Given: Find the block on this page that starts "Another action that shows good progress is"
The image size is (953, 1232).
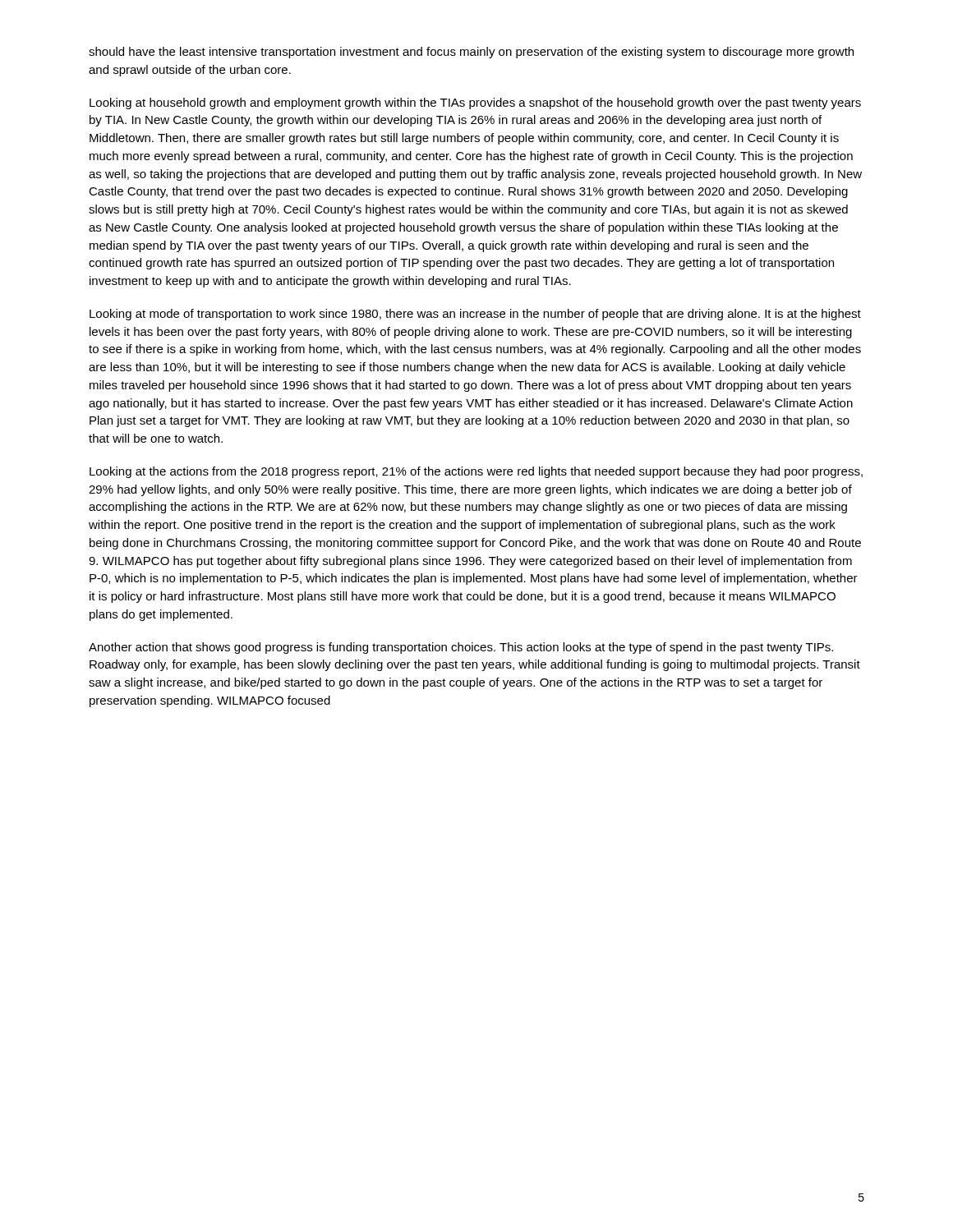Looking at the screenshot, I should click(474, 673).
